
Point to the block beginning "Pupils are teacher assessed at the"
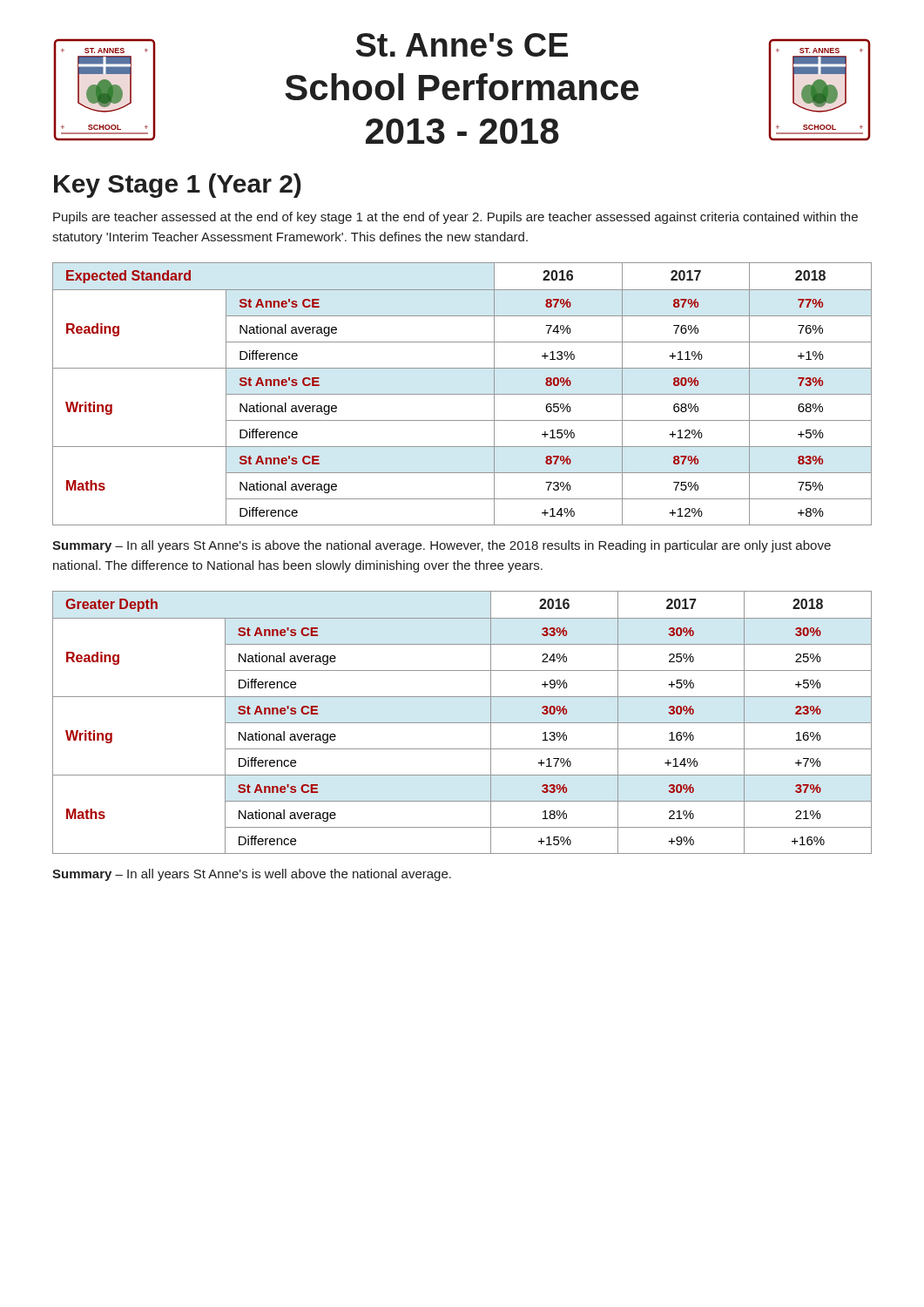pos(455,227)
